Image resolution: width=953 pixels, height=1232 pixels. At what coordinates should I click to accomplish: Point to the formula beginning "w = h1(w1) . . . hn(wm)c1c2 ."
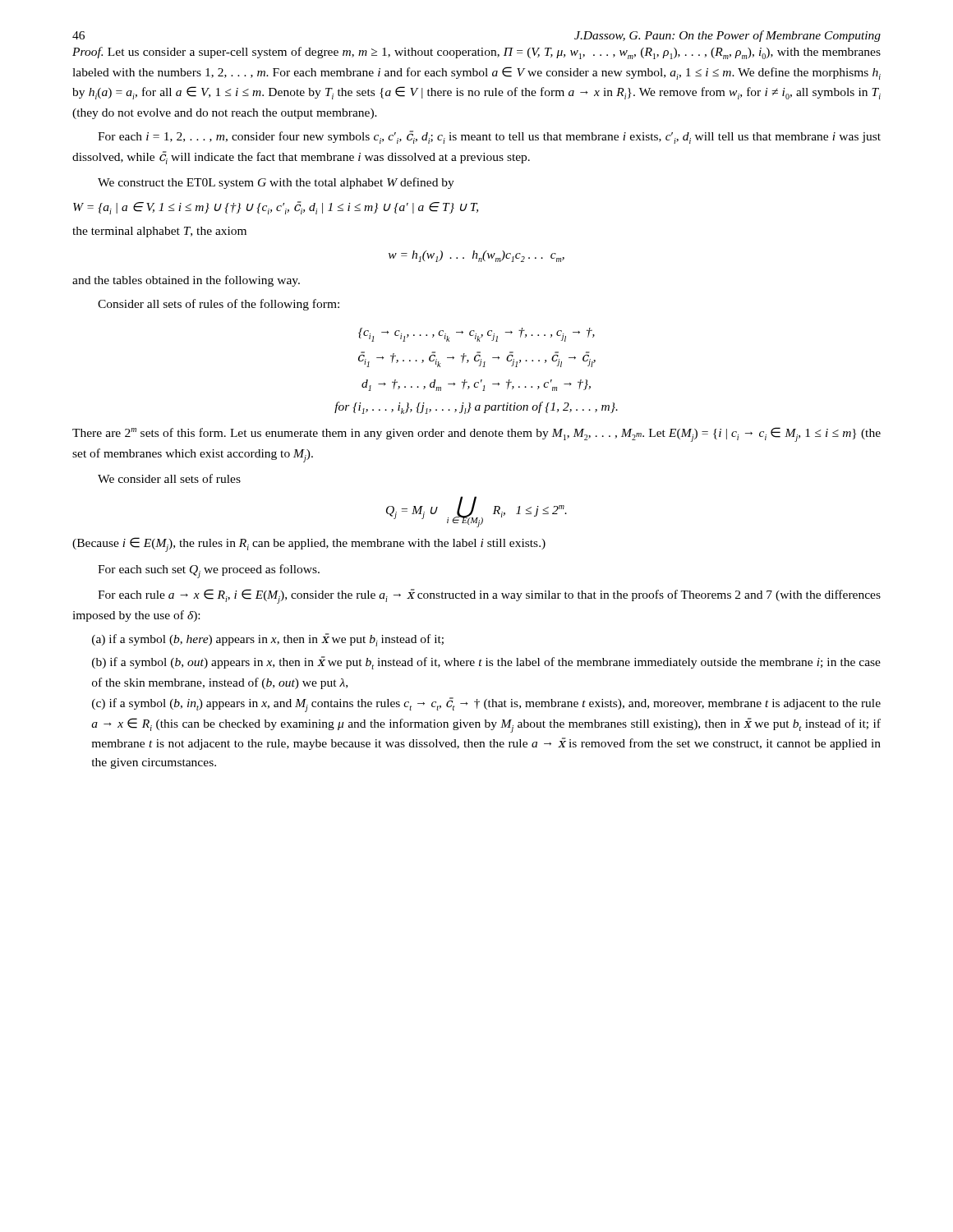[476, 255]
